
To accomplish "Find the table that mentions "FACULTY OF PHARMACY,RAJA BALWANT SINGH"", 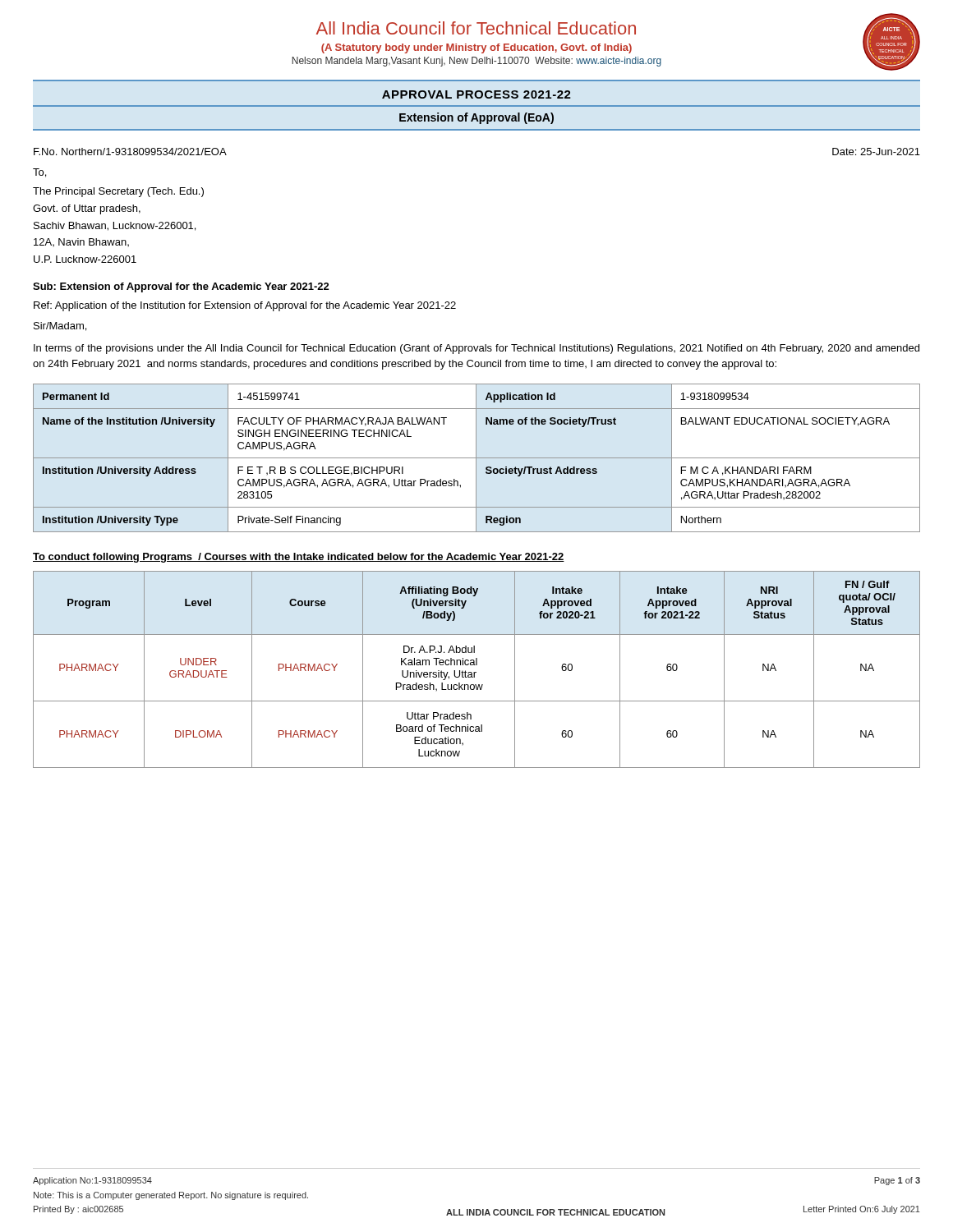I will [x=476, y=458].
